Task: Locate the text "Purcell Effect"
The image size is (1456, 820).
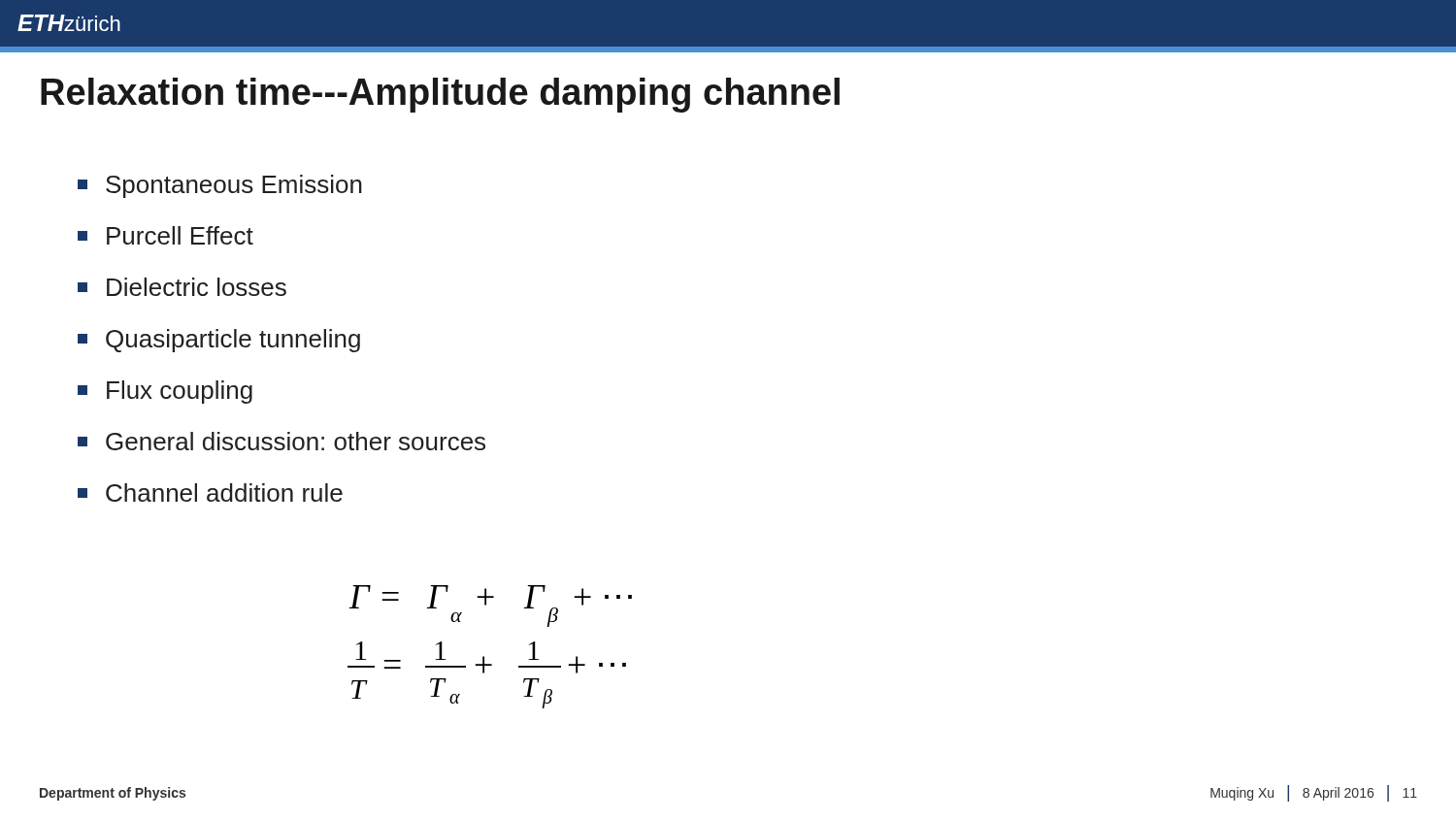Action: [x=165, y=236]
